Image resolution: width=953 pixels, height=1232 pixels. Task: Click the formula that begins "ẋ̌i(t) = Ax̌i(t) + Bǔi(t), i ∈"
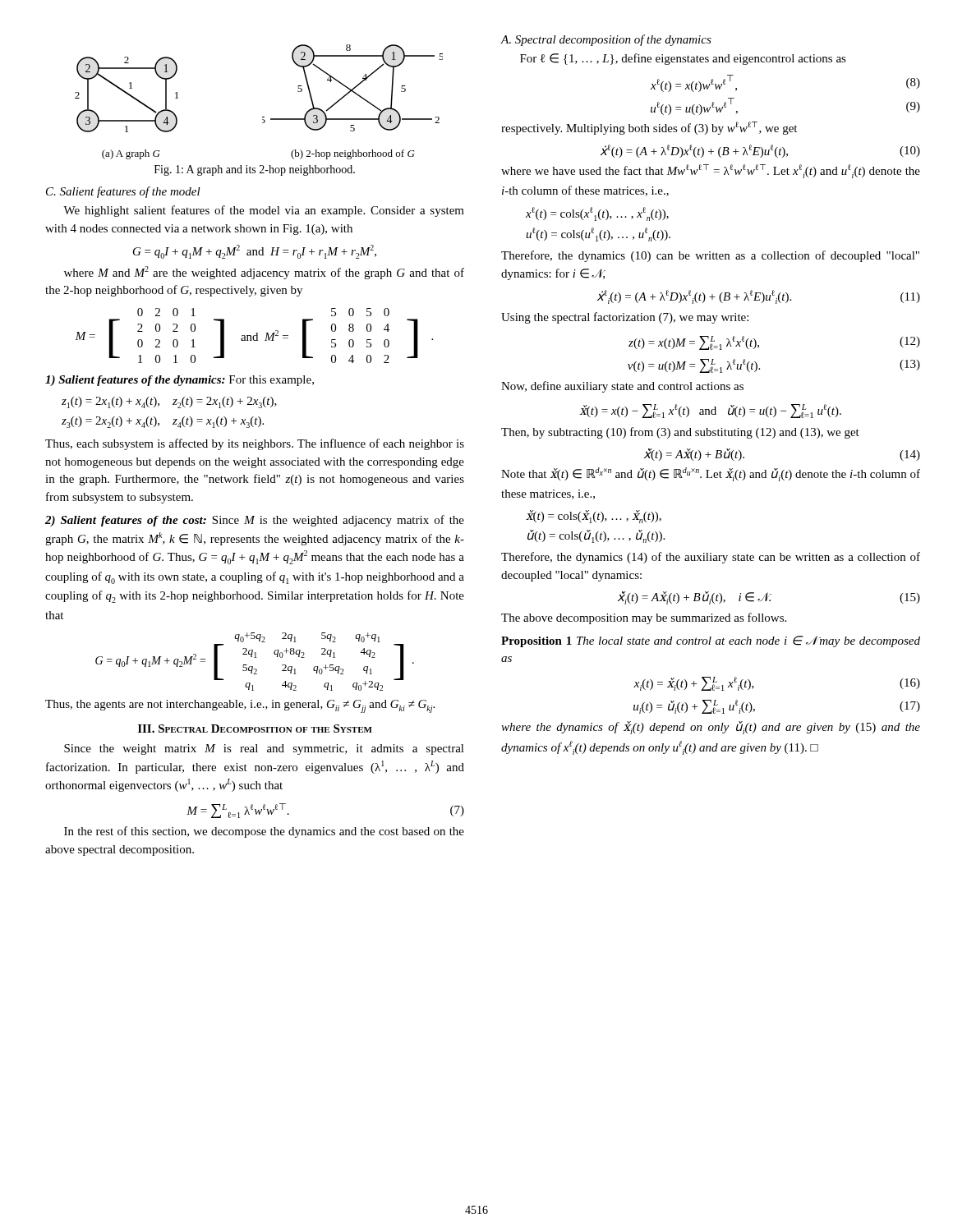coord(711,598)
